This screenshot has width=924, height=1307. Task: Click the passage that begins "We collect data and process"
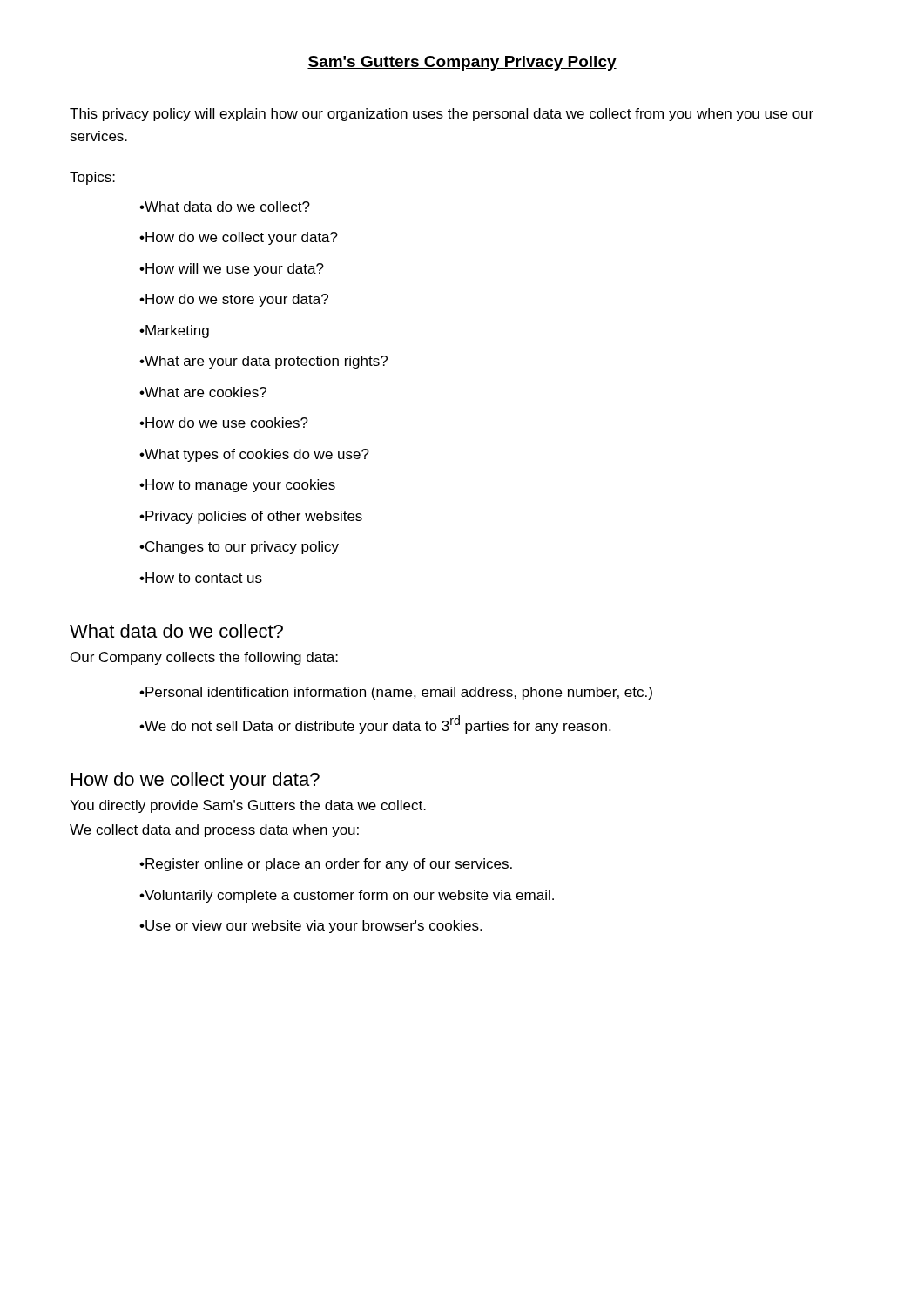(215, 830)
